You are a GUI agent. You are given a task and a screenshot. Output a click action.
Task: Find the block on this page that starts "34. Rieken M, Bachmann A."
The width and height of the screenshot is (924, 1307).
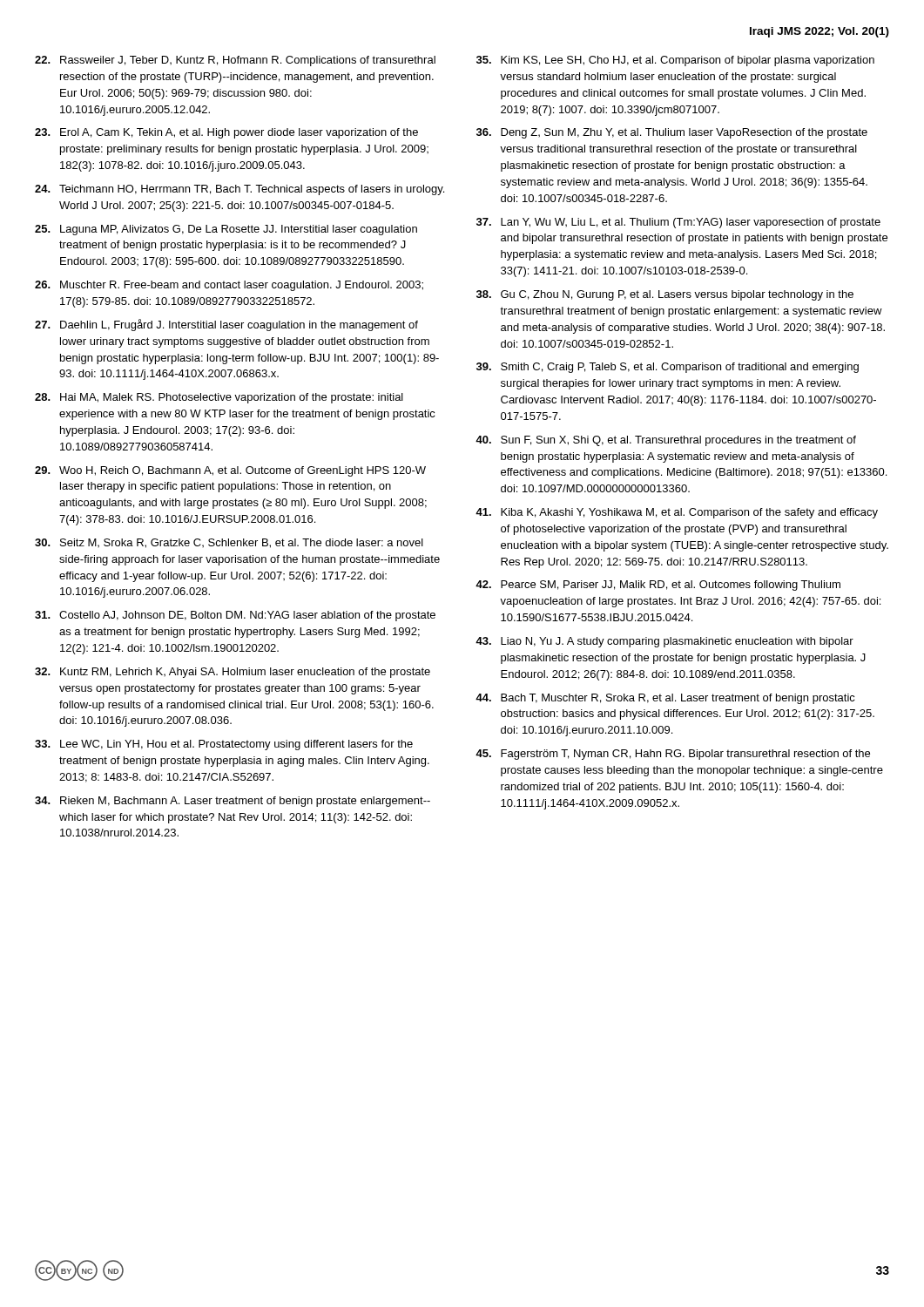tap(241, 817)
